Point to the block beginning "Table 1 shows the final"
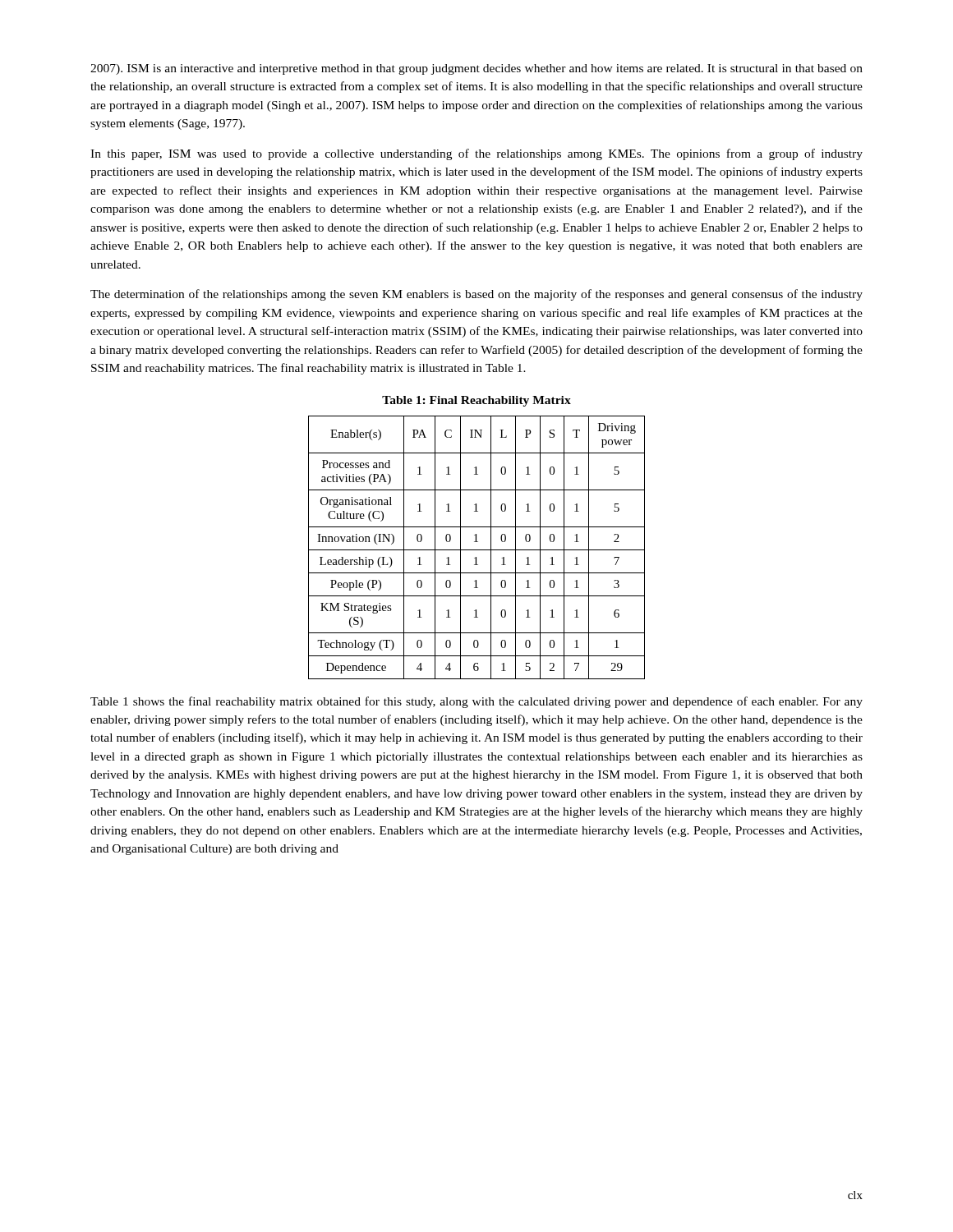The height and width of the screenshot is (1232, 953). 476,774
